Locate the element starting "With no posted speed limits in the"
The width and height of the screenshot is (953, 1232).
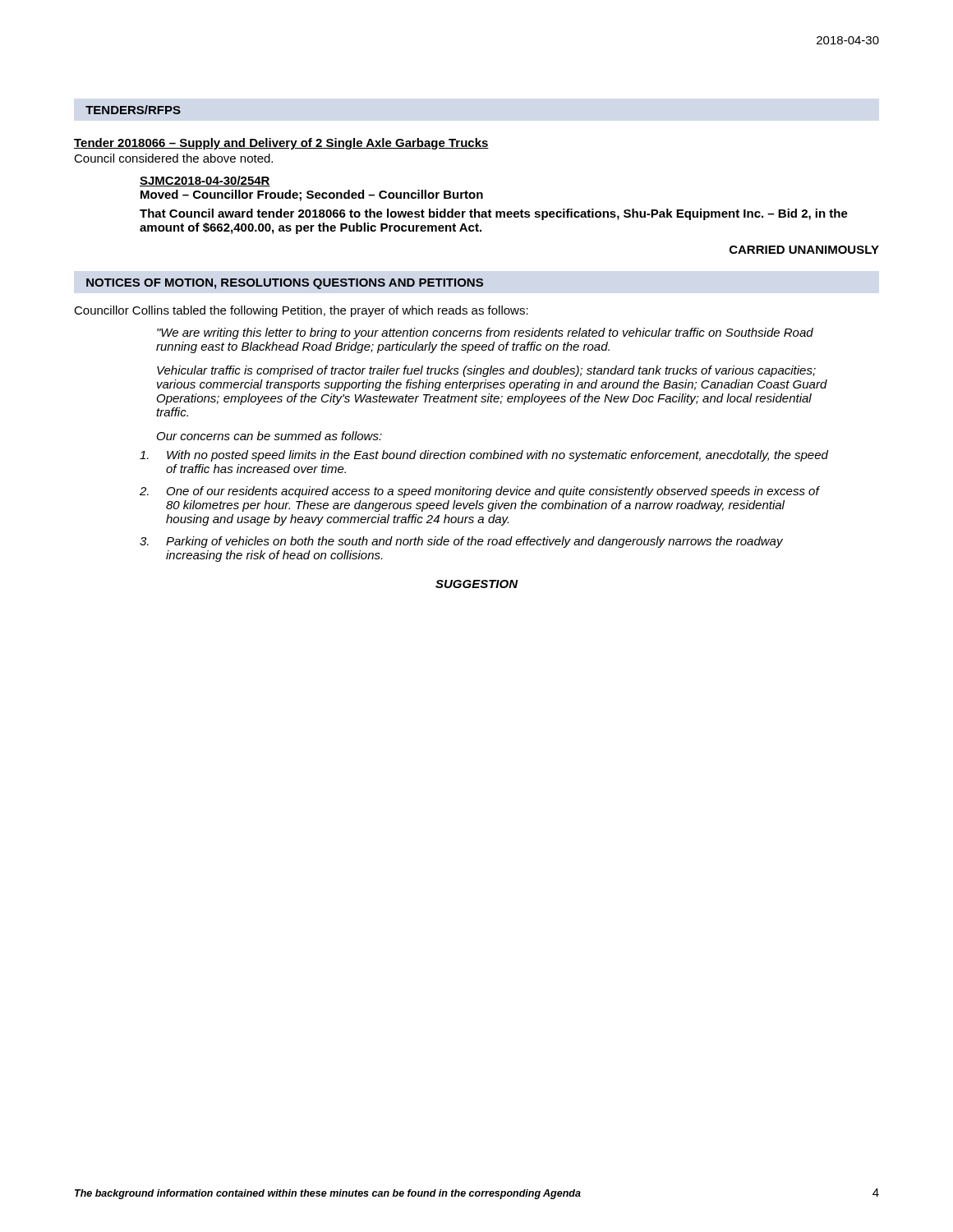tap(485, 462)
